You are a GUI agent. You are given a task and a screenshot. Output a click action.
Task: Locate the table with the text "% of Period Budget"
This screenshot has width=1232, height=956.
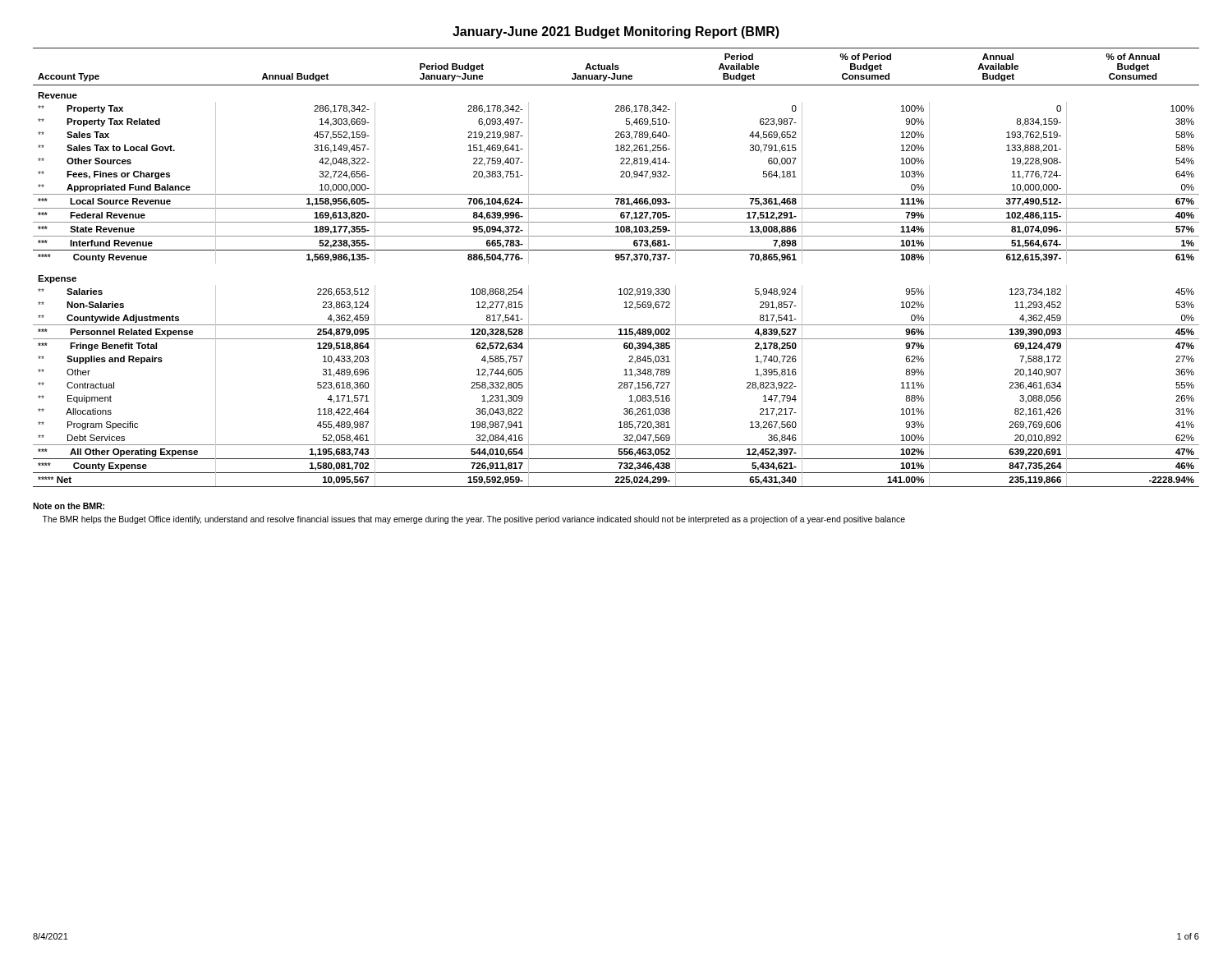coord(616,267)
